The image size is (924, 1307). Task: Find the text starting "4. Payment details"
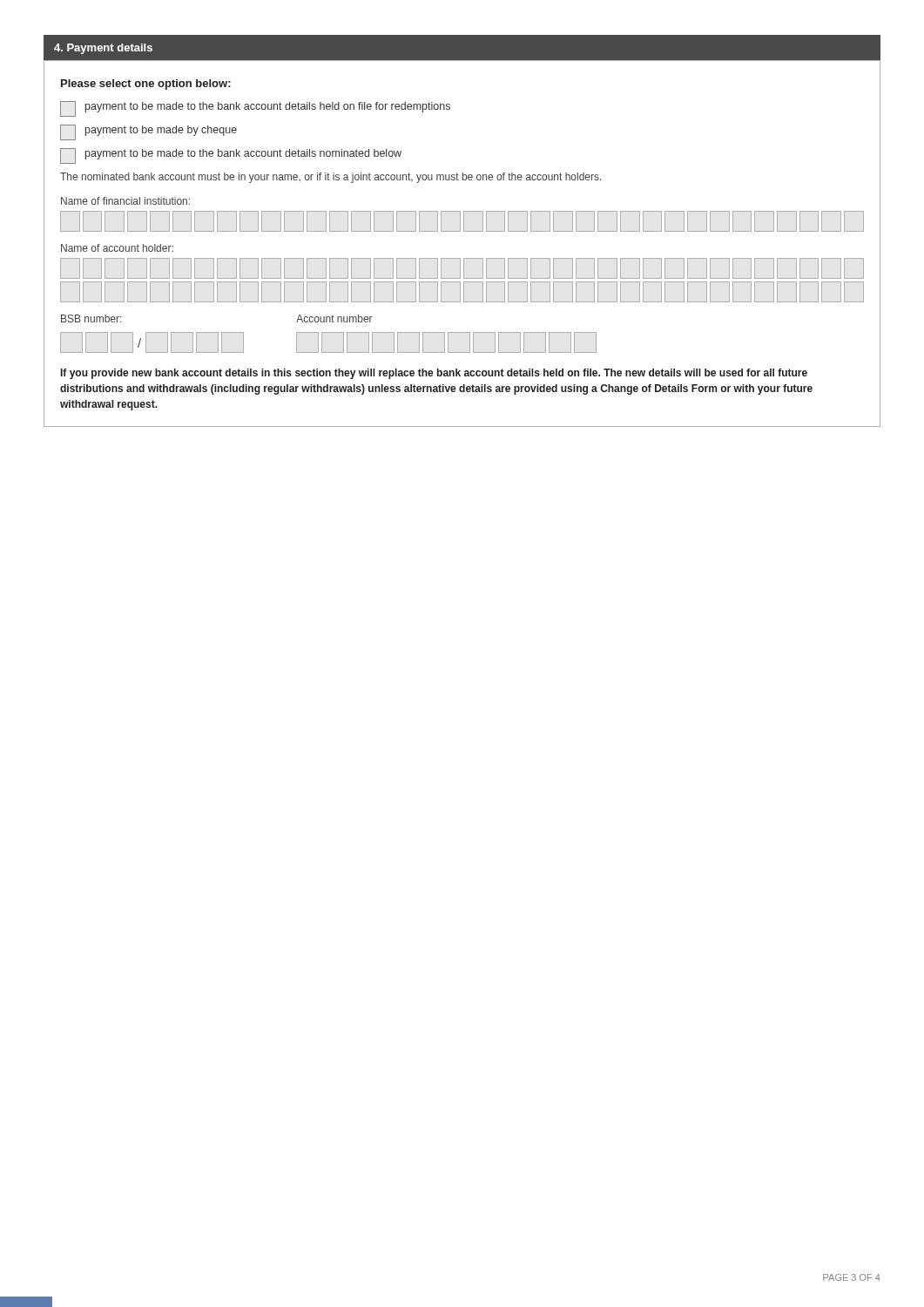[x=103, y=47]
